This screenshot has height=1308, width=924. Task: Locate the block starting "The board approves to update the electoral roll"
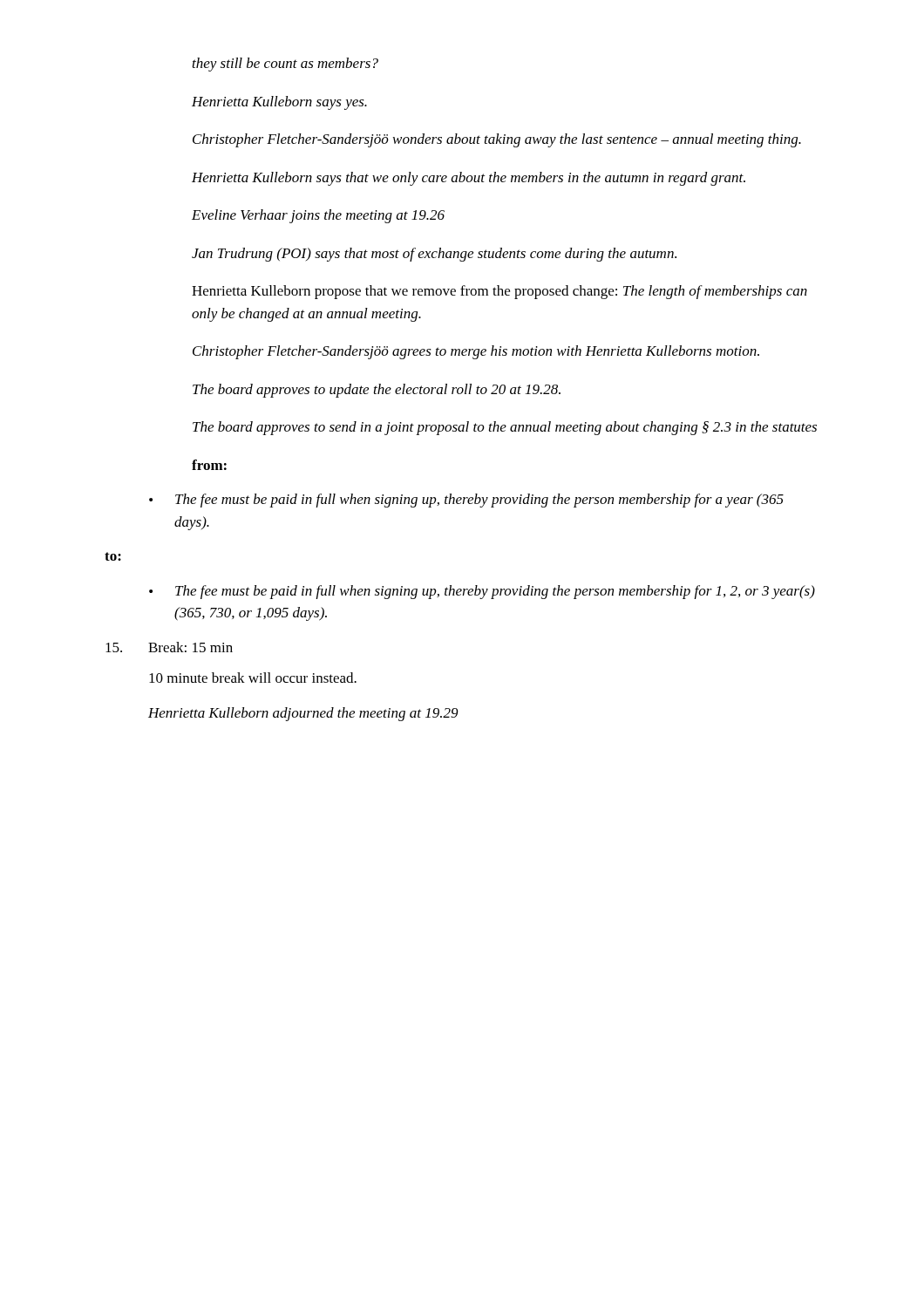377,389
